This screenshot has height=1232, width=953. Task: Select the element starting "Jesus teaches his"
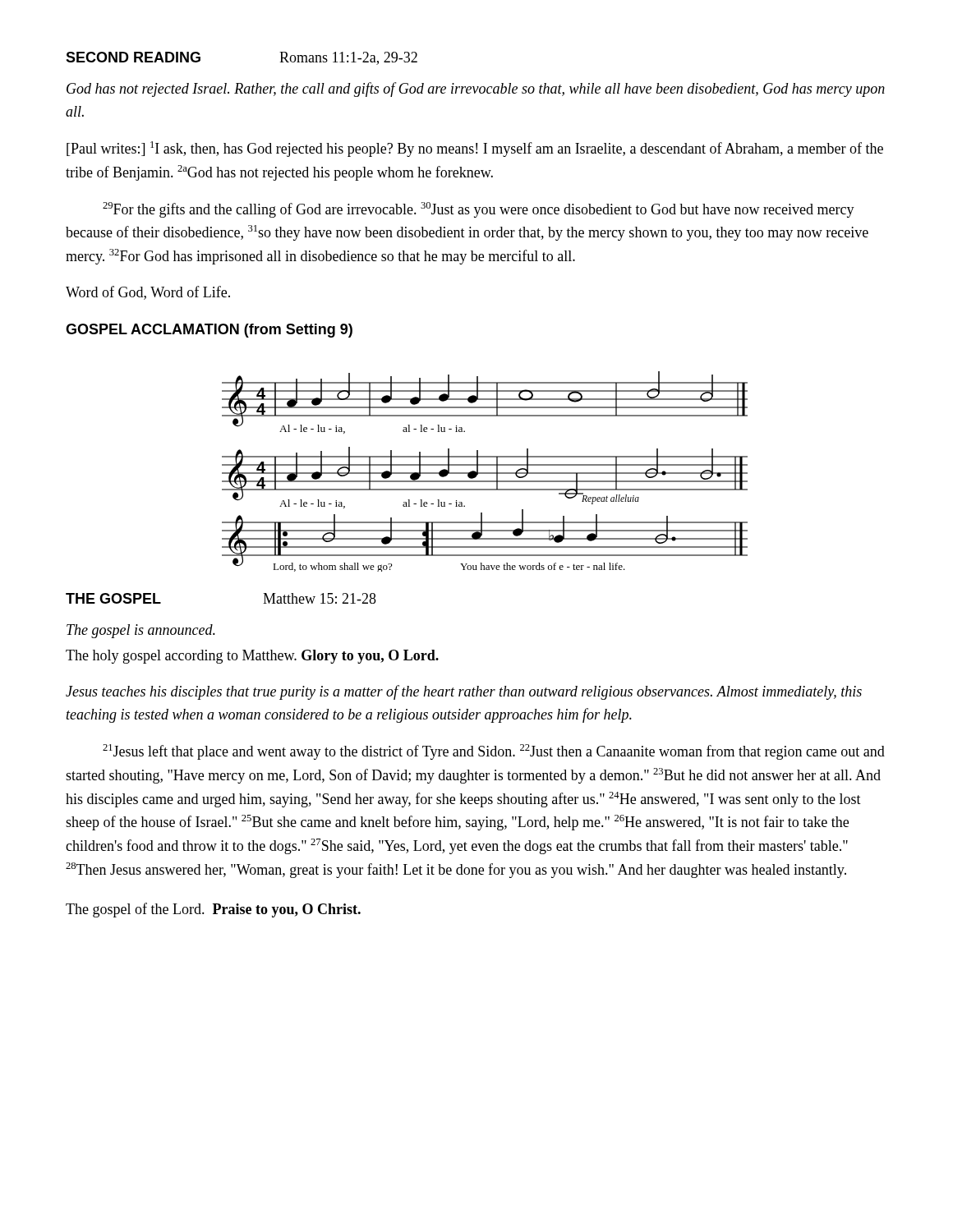(464, 703)
